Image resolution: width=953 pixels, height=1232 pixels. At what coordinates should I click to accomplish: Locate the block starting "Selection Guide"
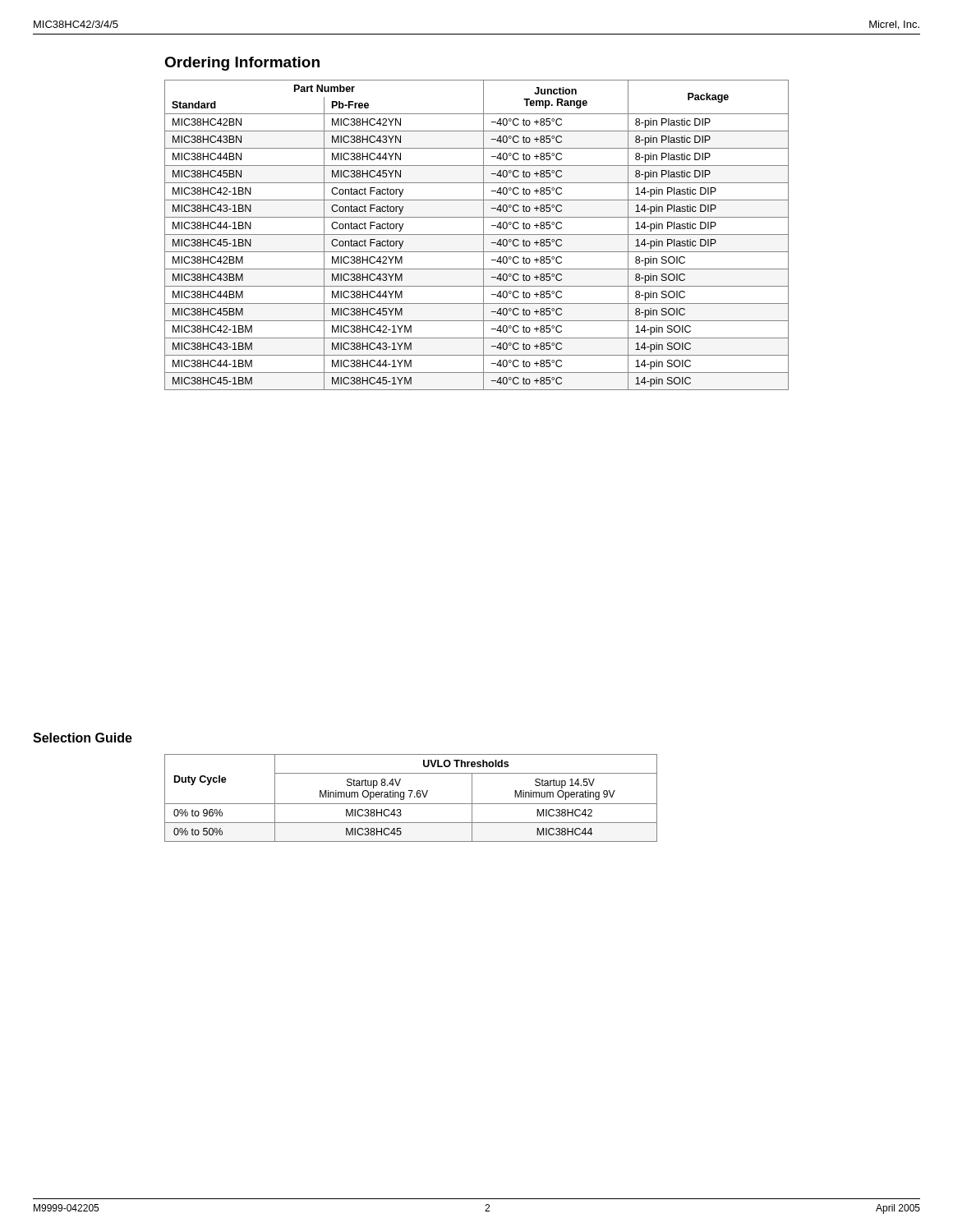pos(83,738)
